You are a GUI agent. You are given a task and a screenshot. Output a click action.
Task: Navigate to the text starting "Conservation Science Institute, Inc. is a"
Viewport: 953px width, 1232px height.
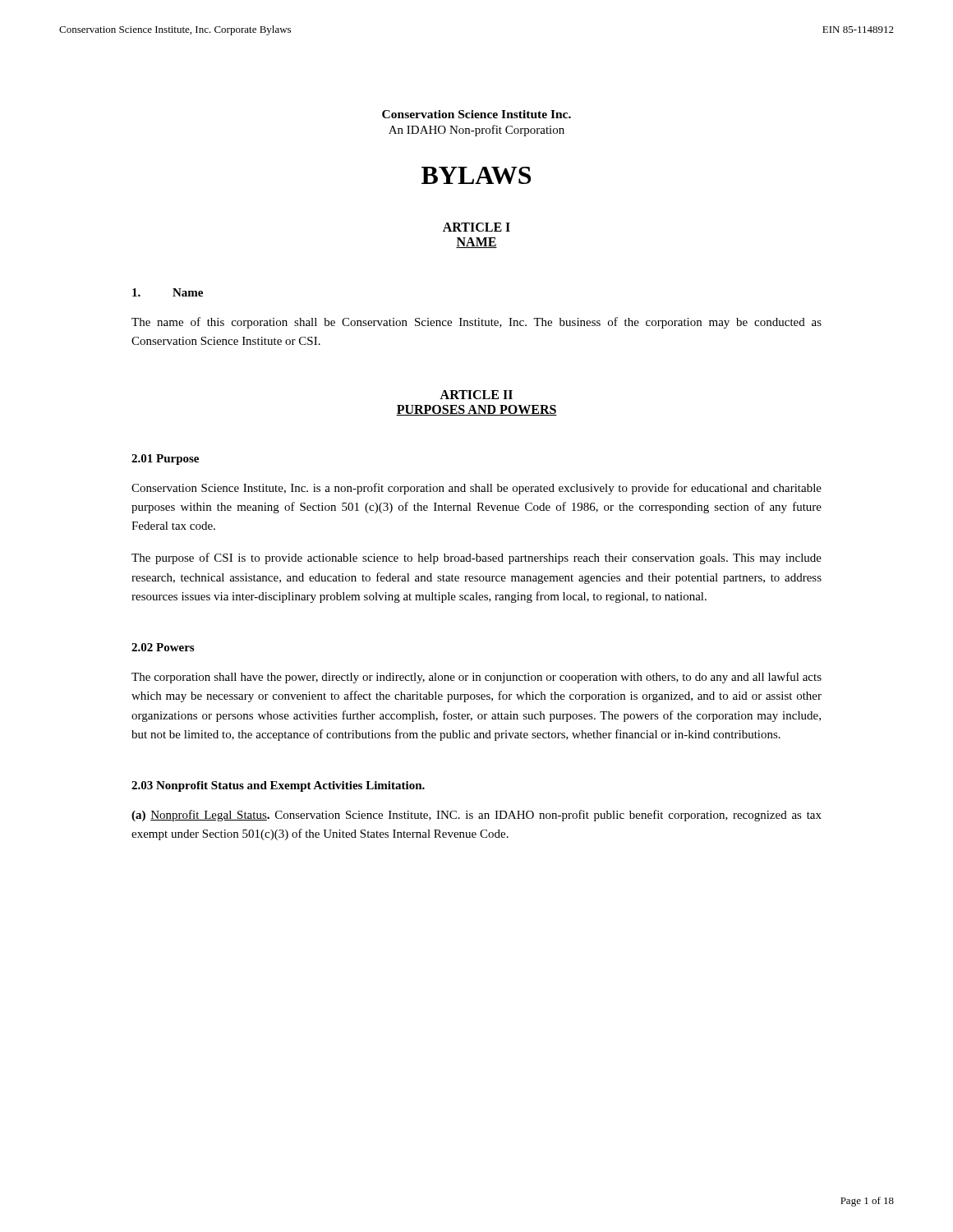pyautogui.click(x=476, y=507)
